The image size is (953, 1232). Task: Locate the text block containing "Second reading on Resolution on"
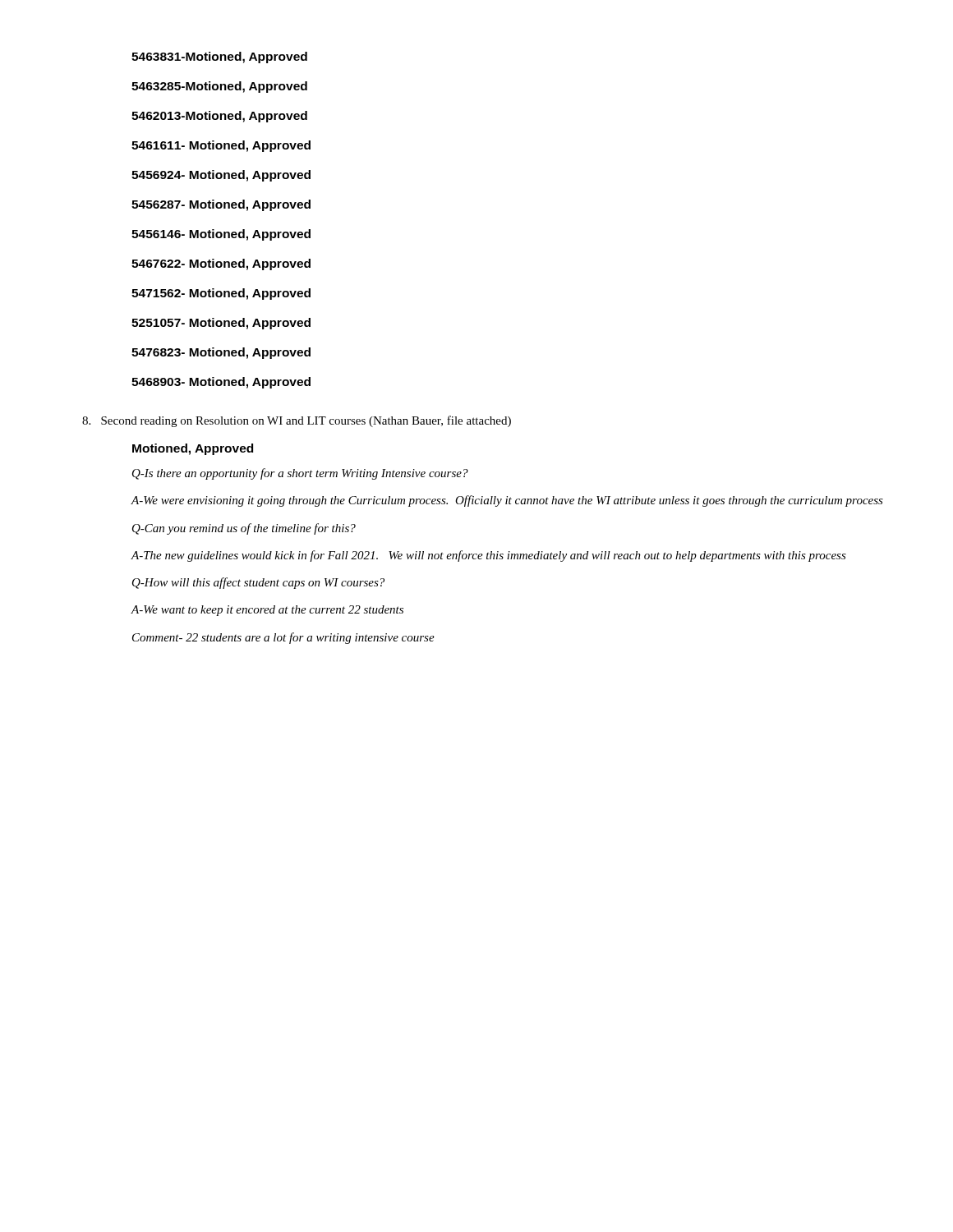[x=297, y=421]
